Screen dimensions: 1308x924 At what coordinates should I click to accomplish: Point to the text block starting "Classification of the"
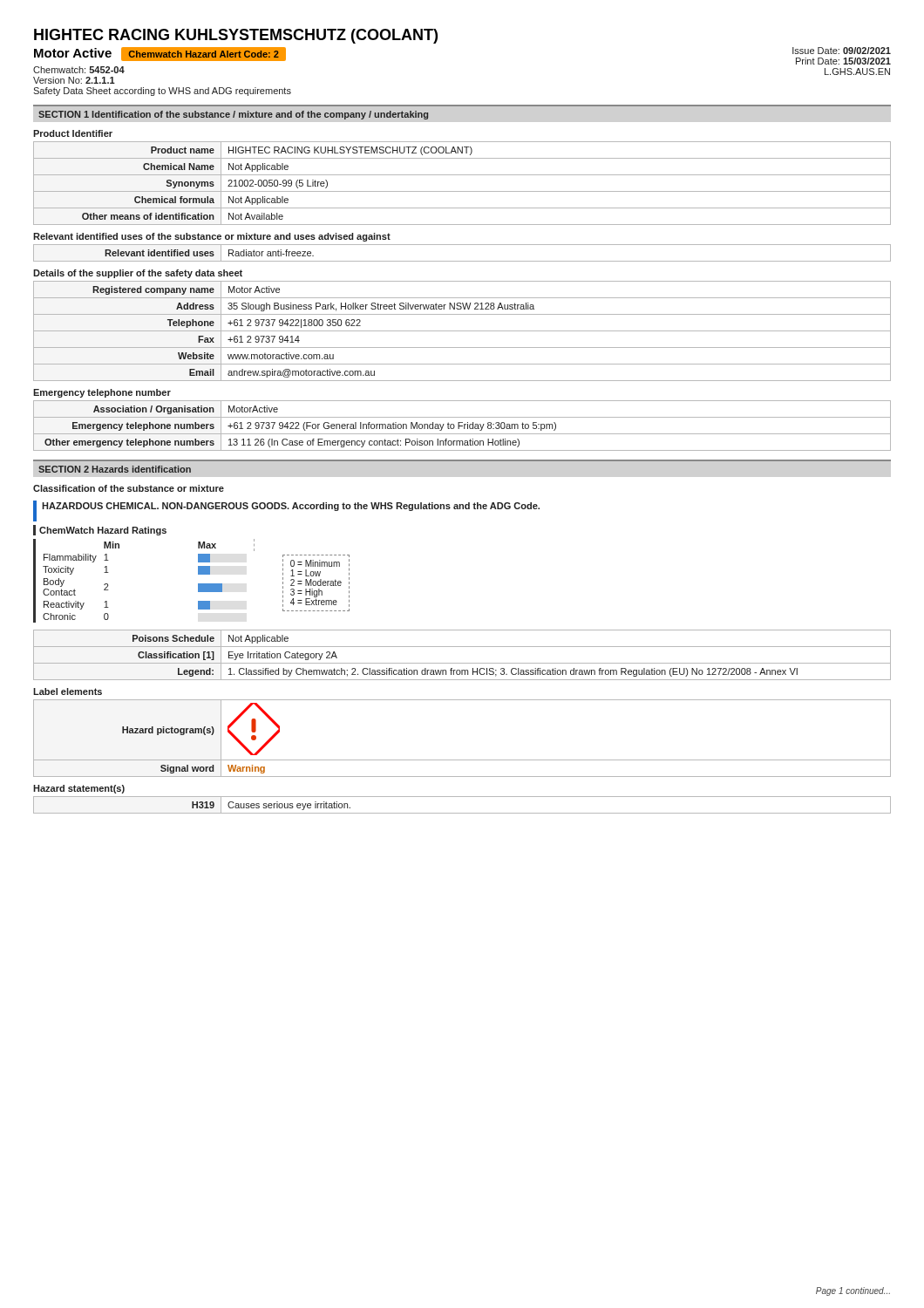(x=128, y=488)
